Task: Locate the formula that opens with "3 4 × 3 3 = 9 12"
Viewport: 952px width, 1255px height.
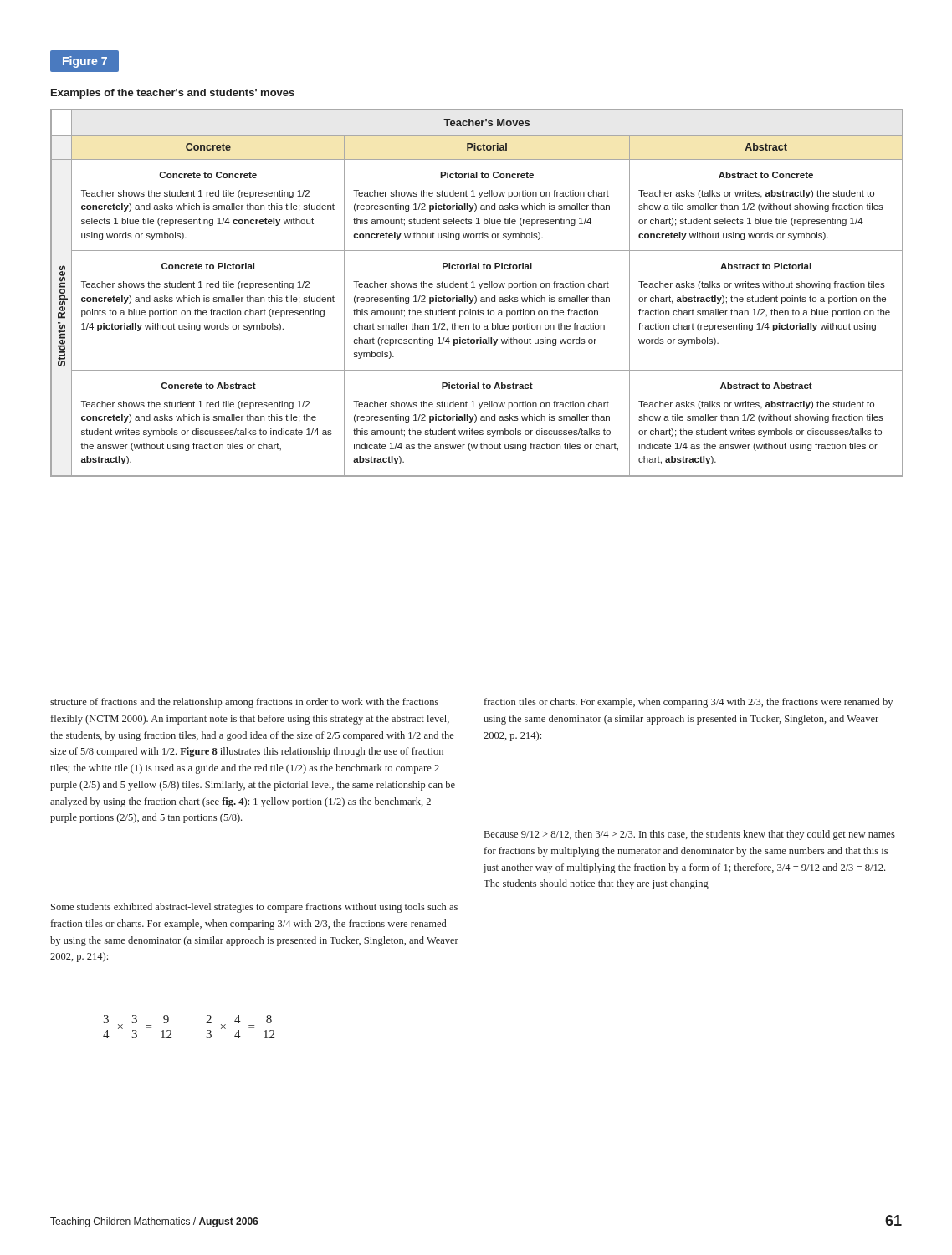Action: click(134, 1027)
